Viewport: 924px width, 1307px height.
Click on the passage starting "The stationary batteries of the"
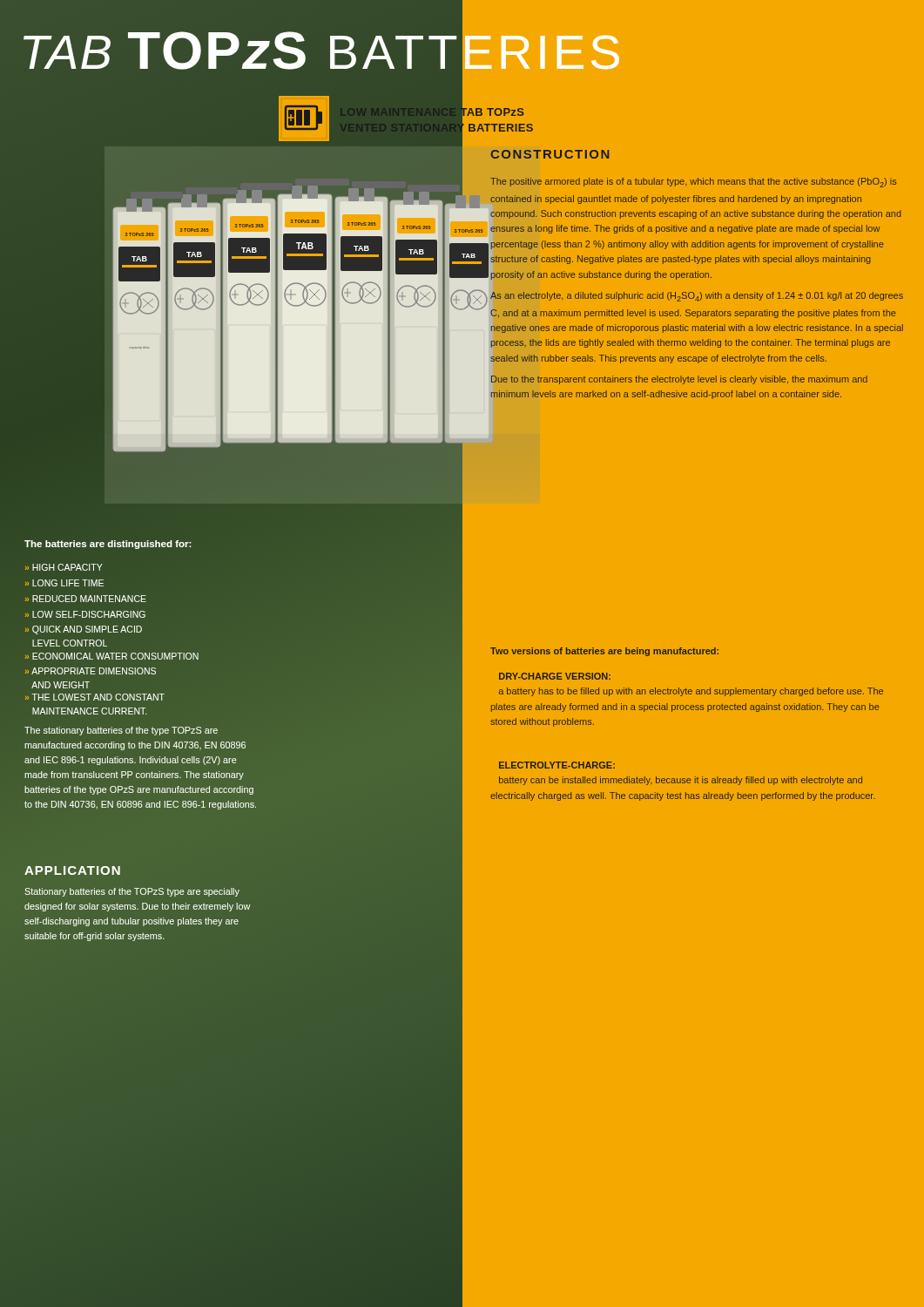point(141,767)
